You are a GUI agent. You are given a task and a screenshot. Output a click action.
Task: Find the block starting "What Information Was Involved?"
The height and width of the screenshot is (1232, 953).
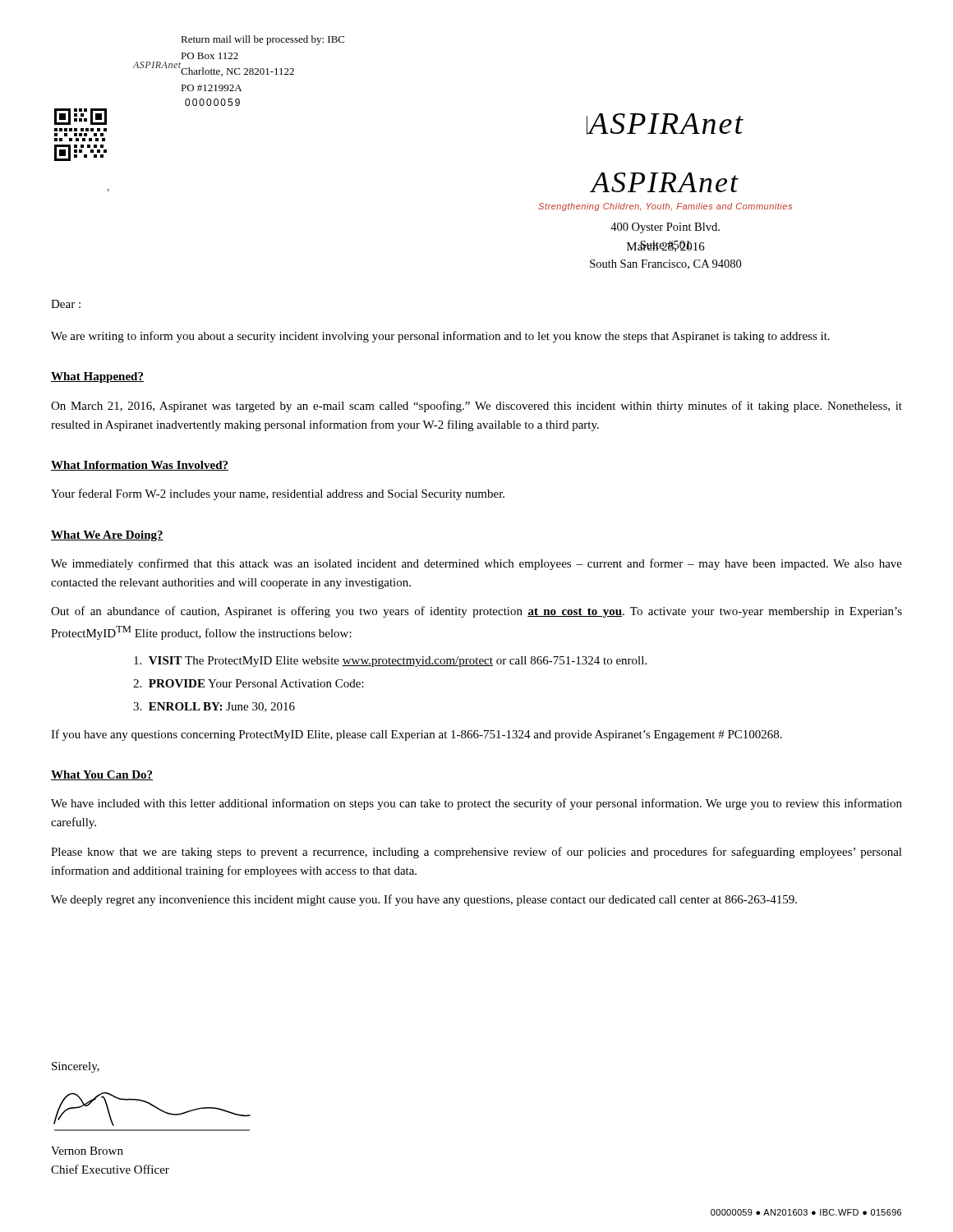[140, 465]
